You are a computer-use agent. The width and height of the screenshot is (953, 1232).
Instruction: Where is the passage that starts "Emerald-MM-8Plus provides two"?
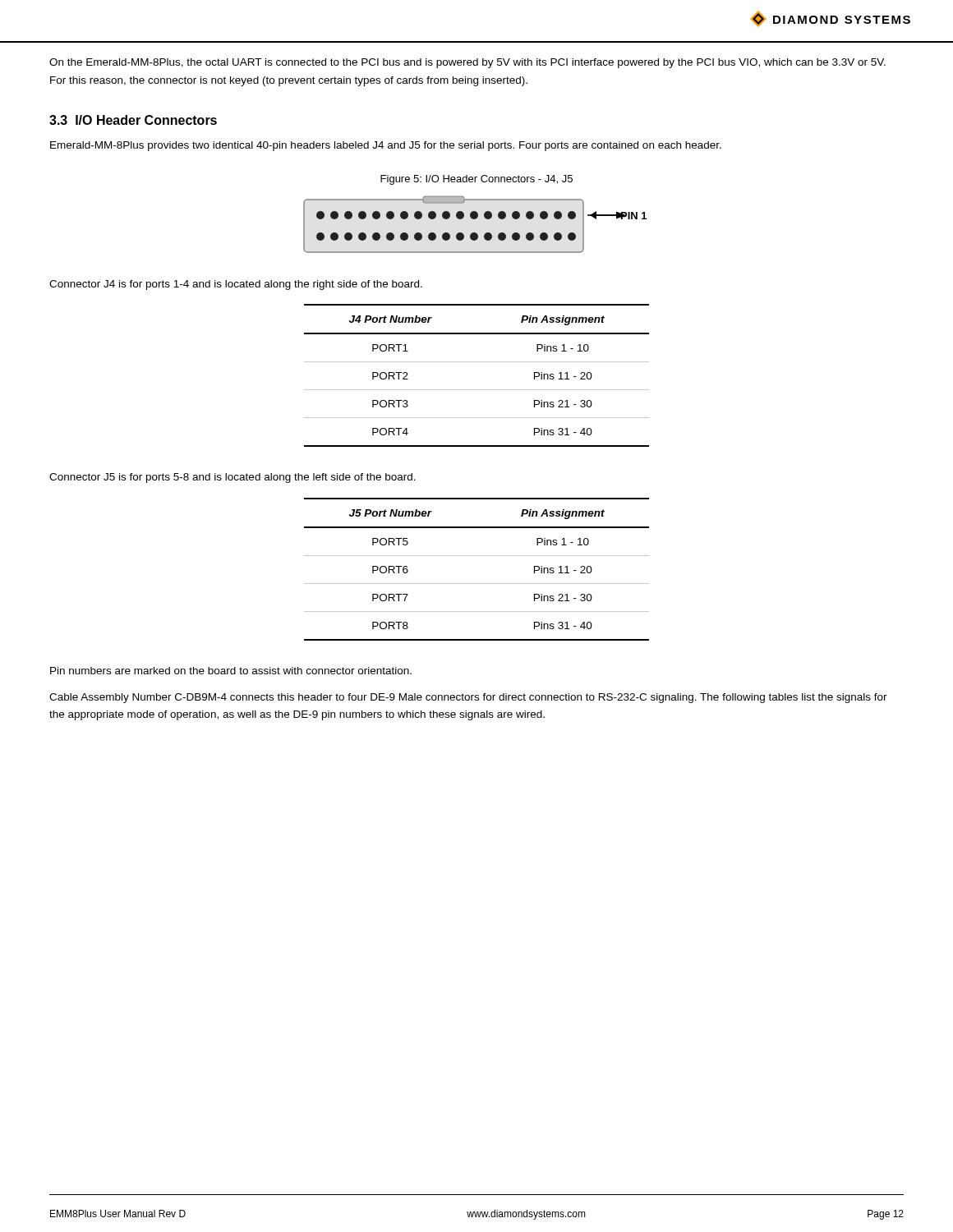coord(386,145)
